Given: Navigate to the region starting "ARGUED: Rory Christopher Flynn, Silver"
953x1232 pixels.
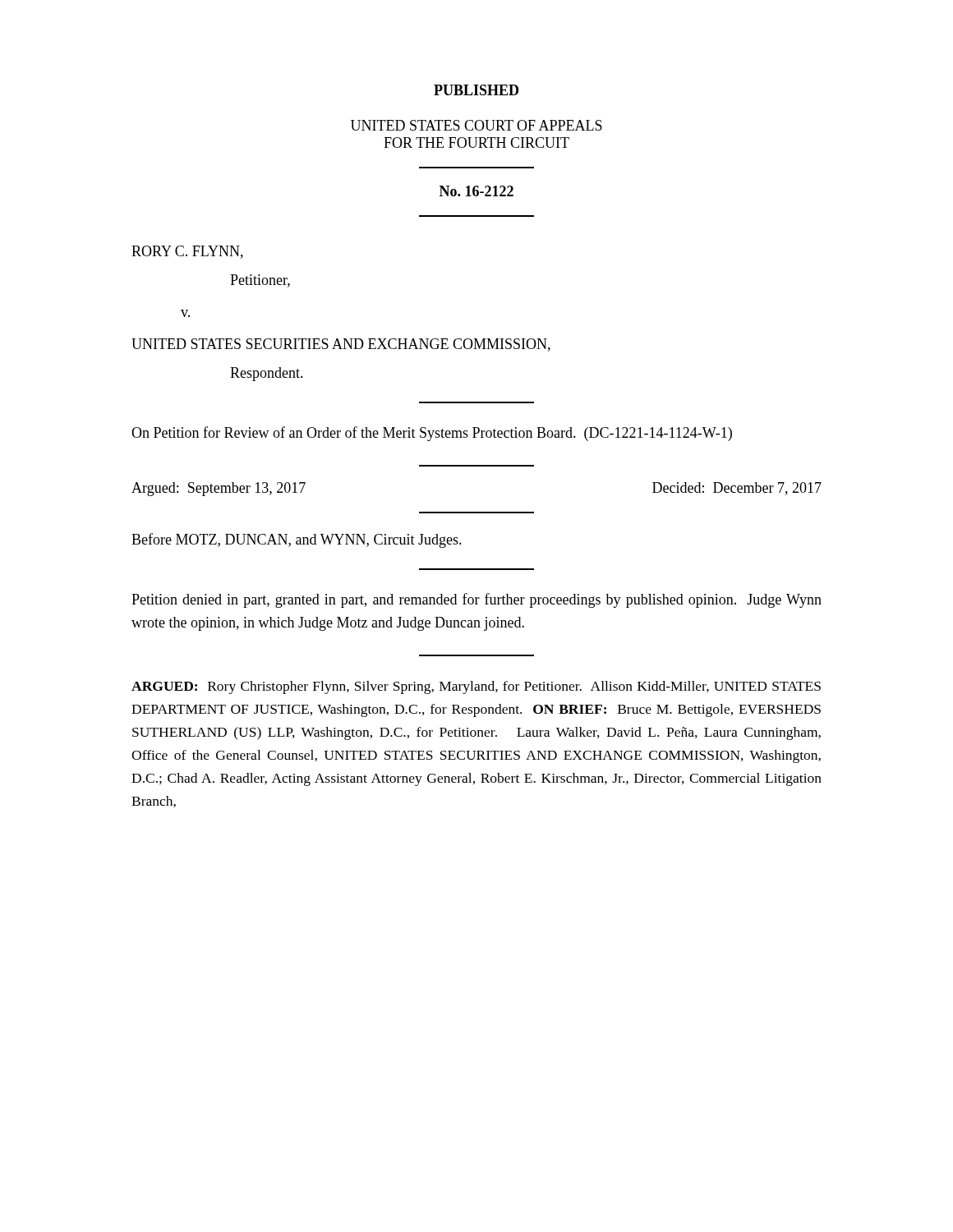Looking at the screenshot, I should [x=476, y=743].
